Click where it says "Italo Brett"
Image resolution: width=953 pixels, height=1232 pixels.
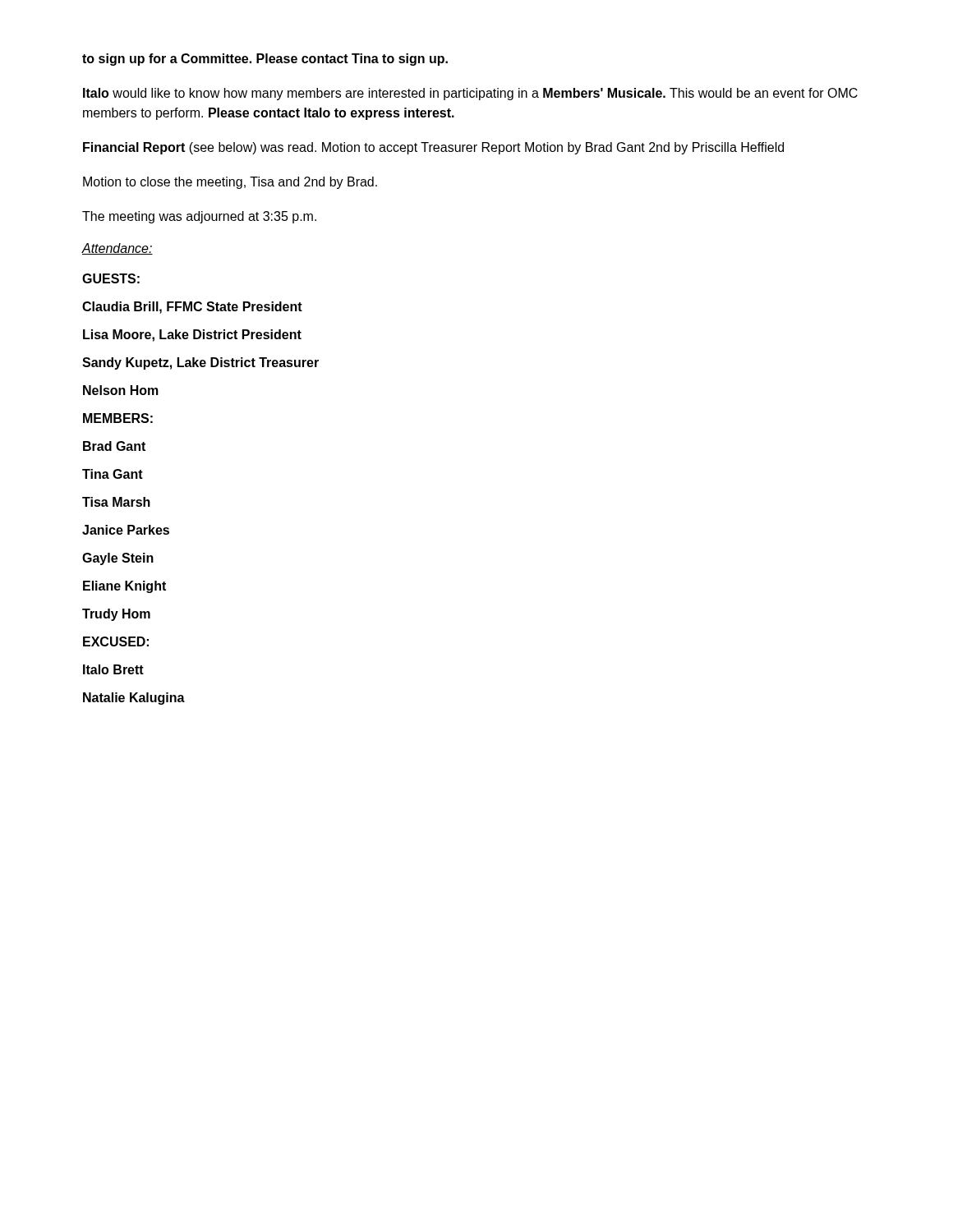pos(113,670)
